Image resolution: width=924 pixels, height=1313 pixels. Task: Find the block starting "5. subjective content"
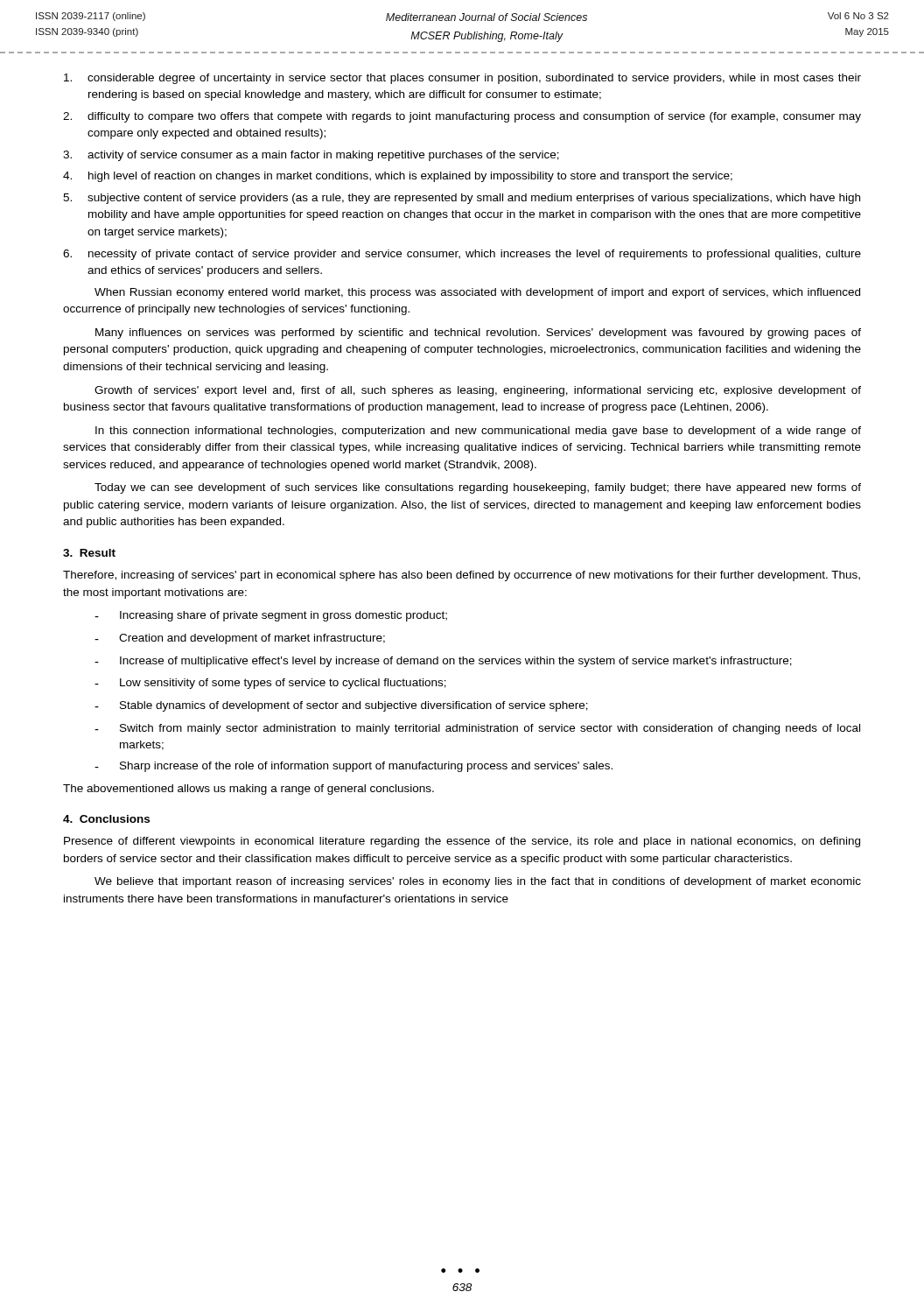tap(462, 215)
